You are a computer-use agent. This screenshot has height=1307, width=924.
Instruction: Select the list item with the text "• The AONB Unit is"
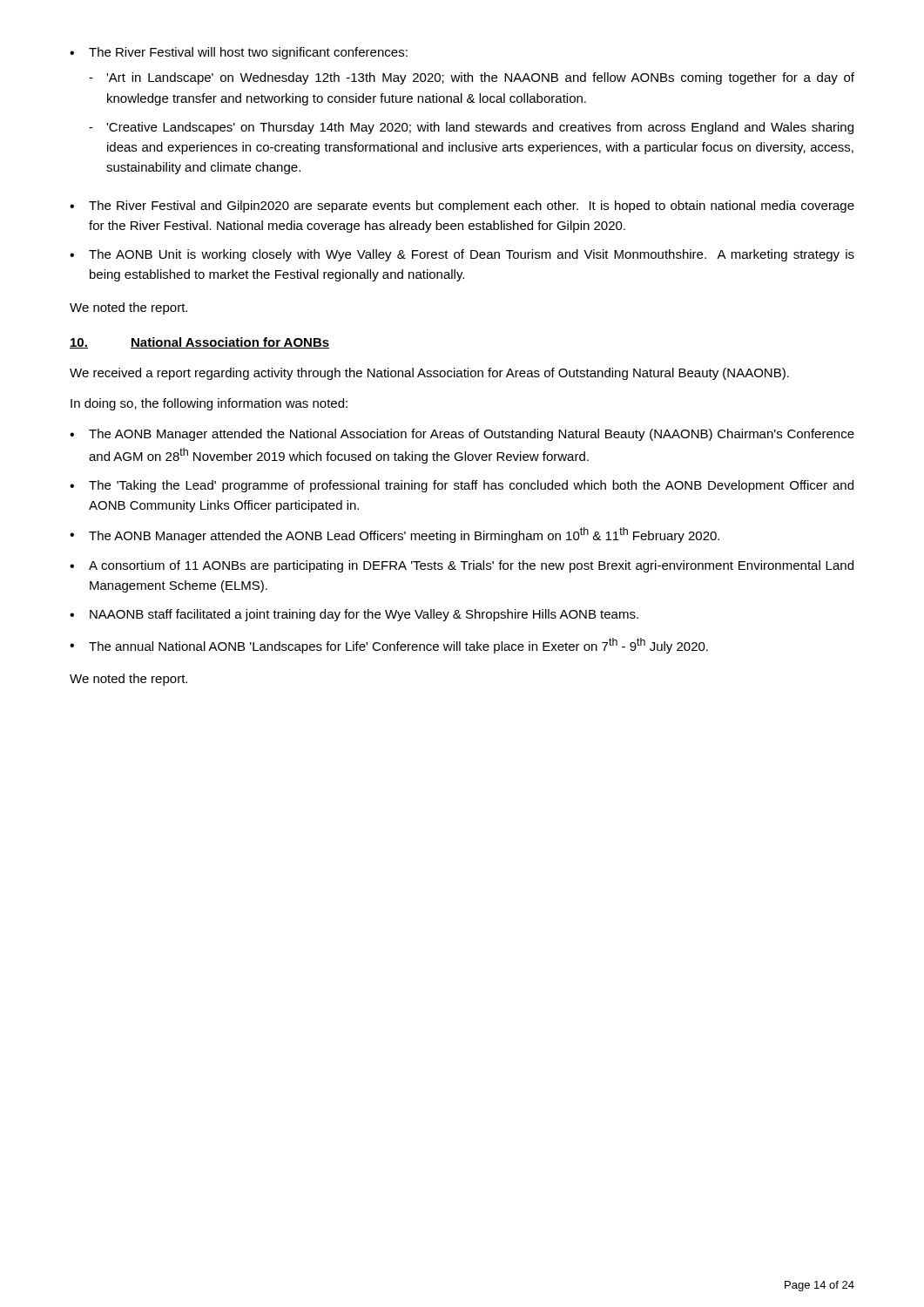[462, 264]
